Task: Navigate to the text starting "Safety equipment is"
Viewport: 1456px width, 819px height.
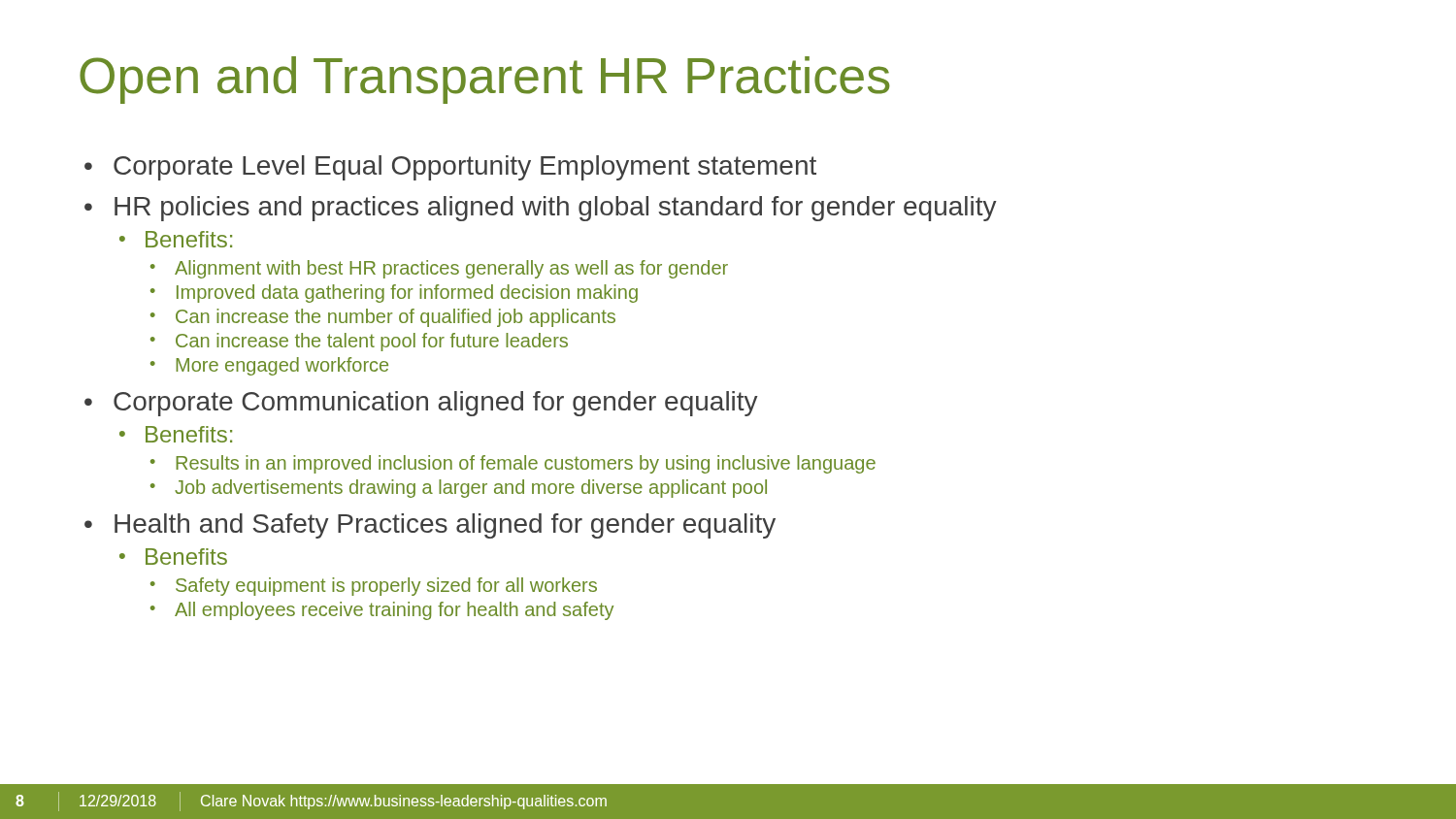Action: (386, 585)
